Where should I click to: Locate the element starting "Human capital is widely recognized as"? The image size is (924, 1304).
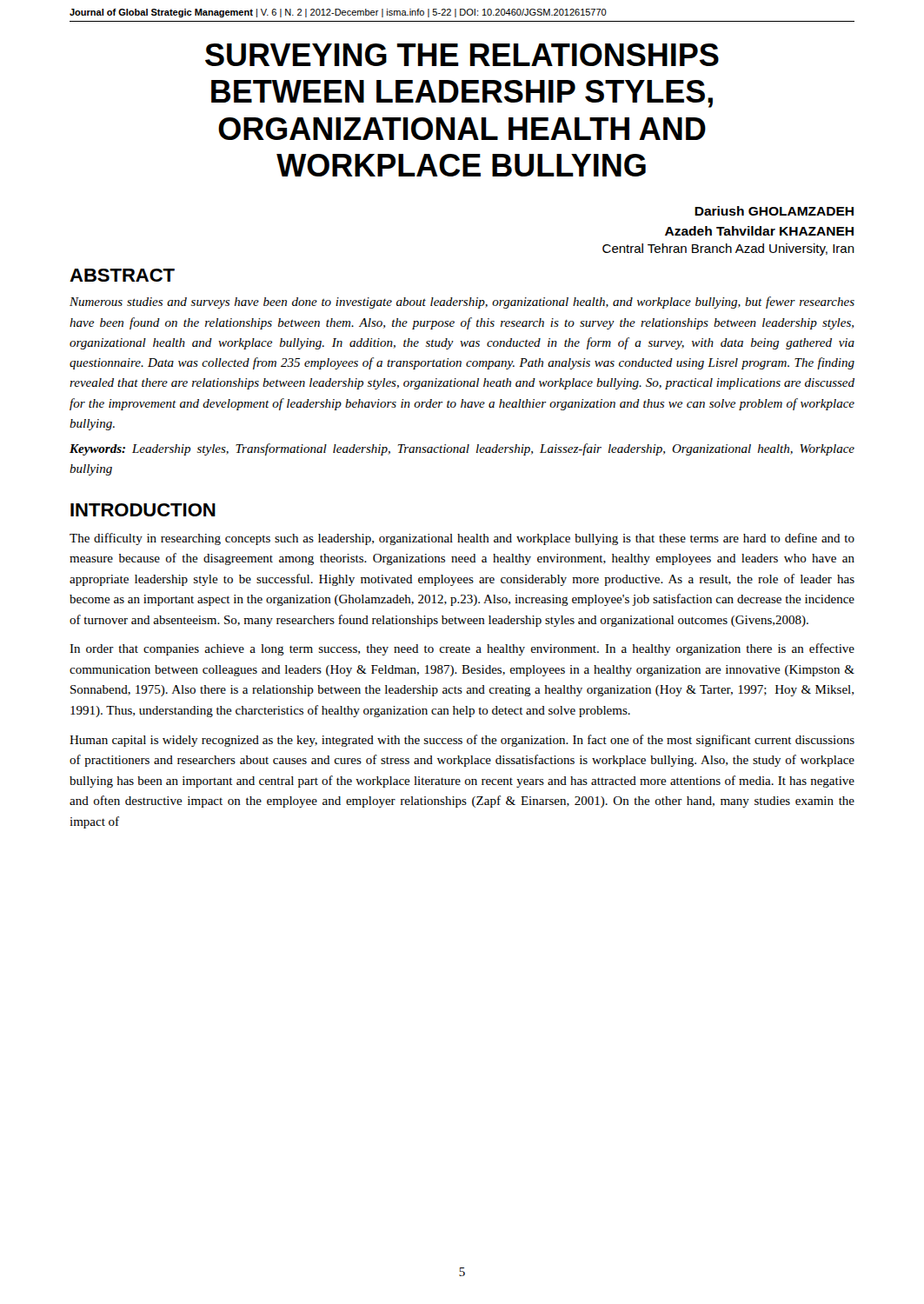tap(462, 780)
